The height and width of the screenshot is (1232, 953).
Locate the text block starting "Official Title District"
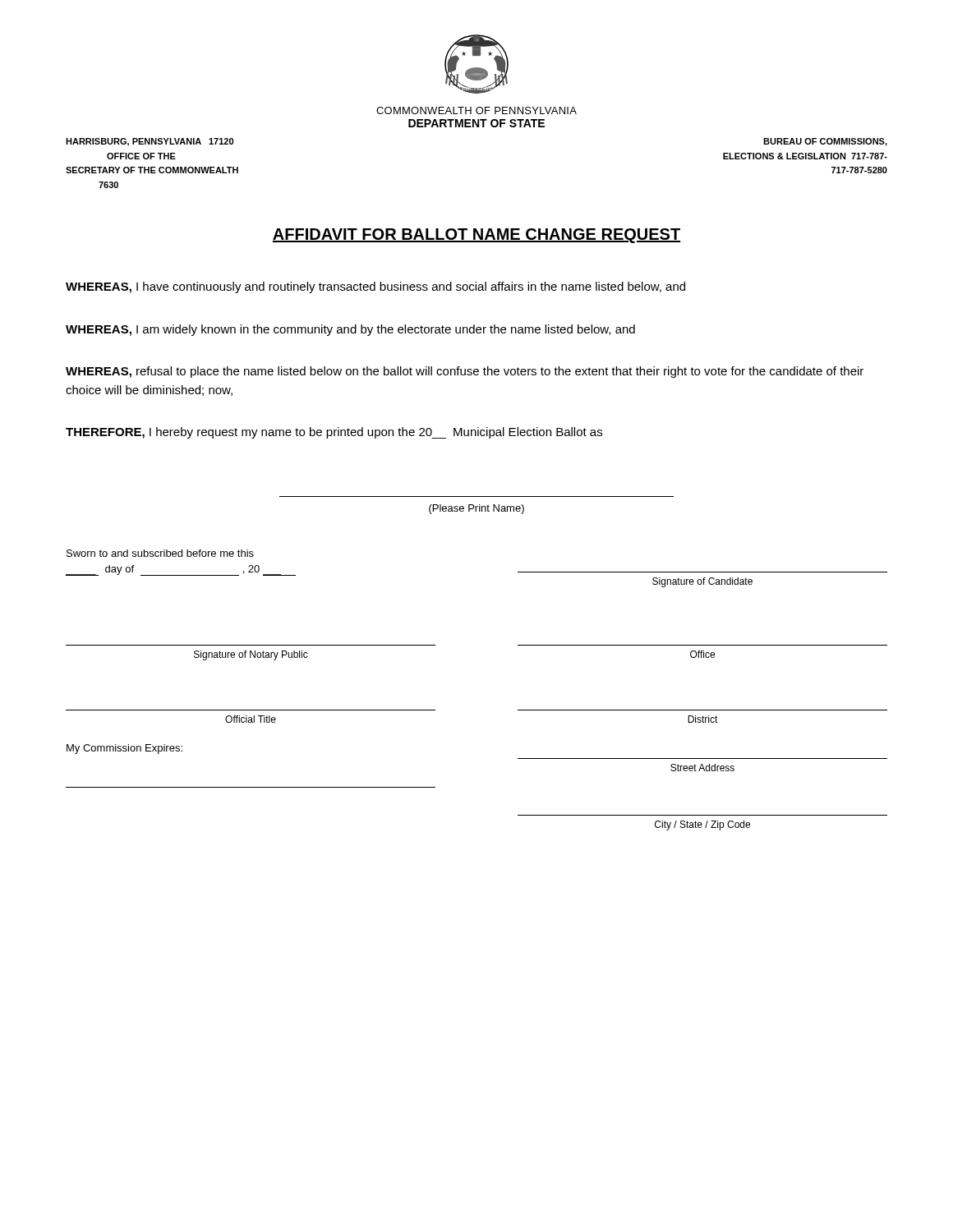(251, 718)
